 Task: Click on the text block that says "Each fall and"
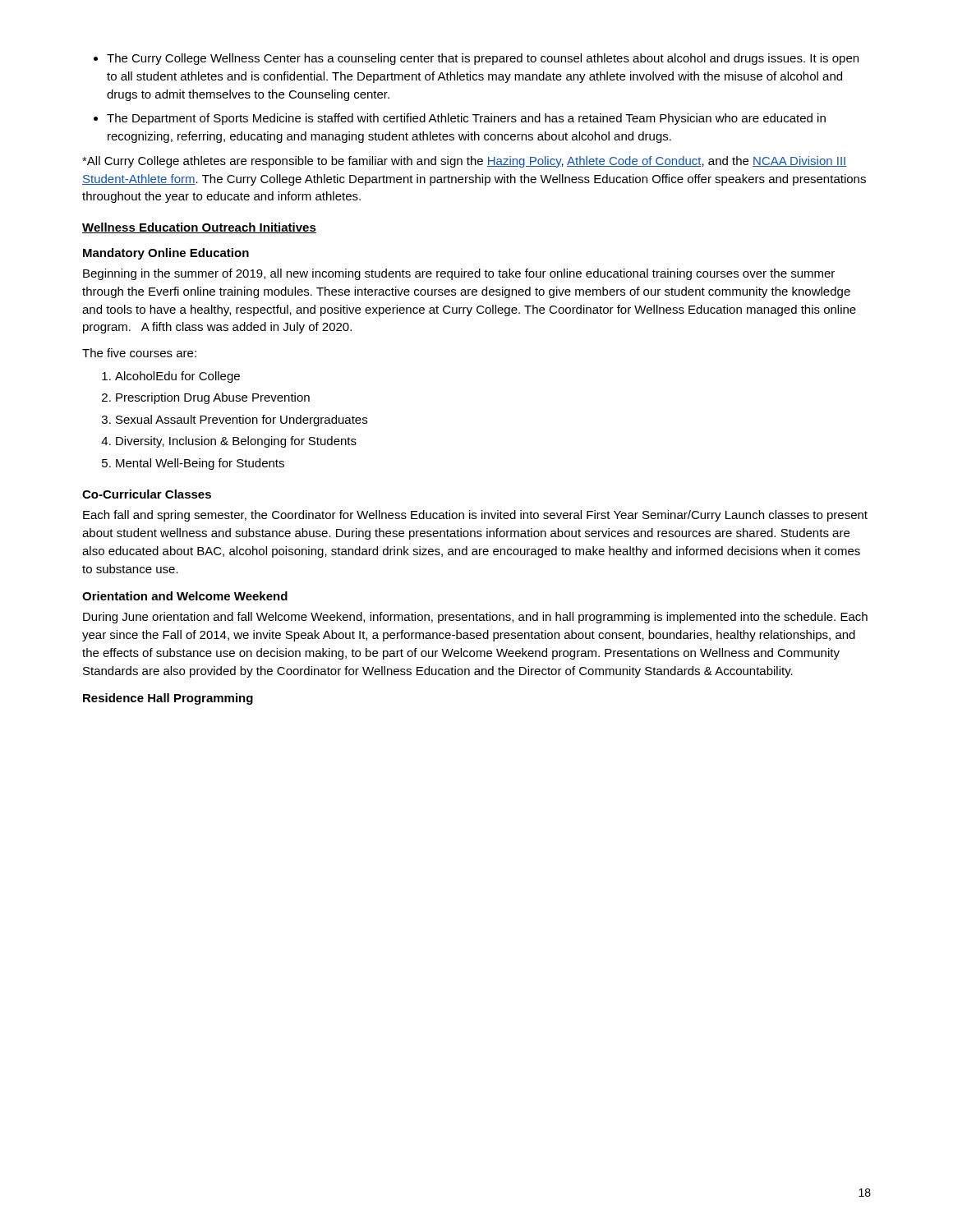click(476, 542)
